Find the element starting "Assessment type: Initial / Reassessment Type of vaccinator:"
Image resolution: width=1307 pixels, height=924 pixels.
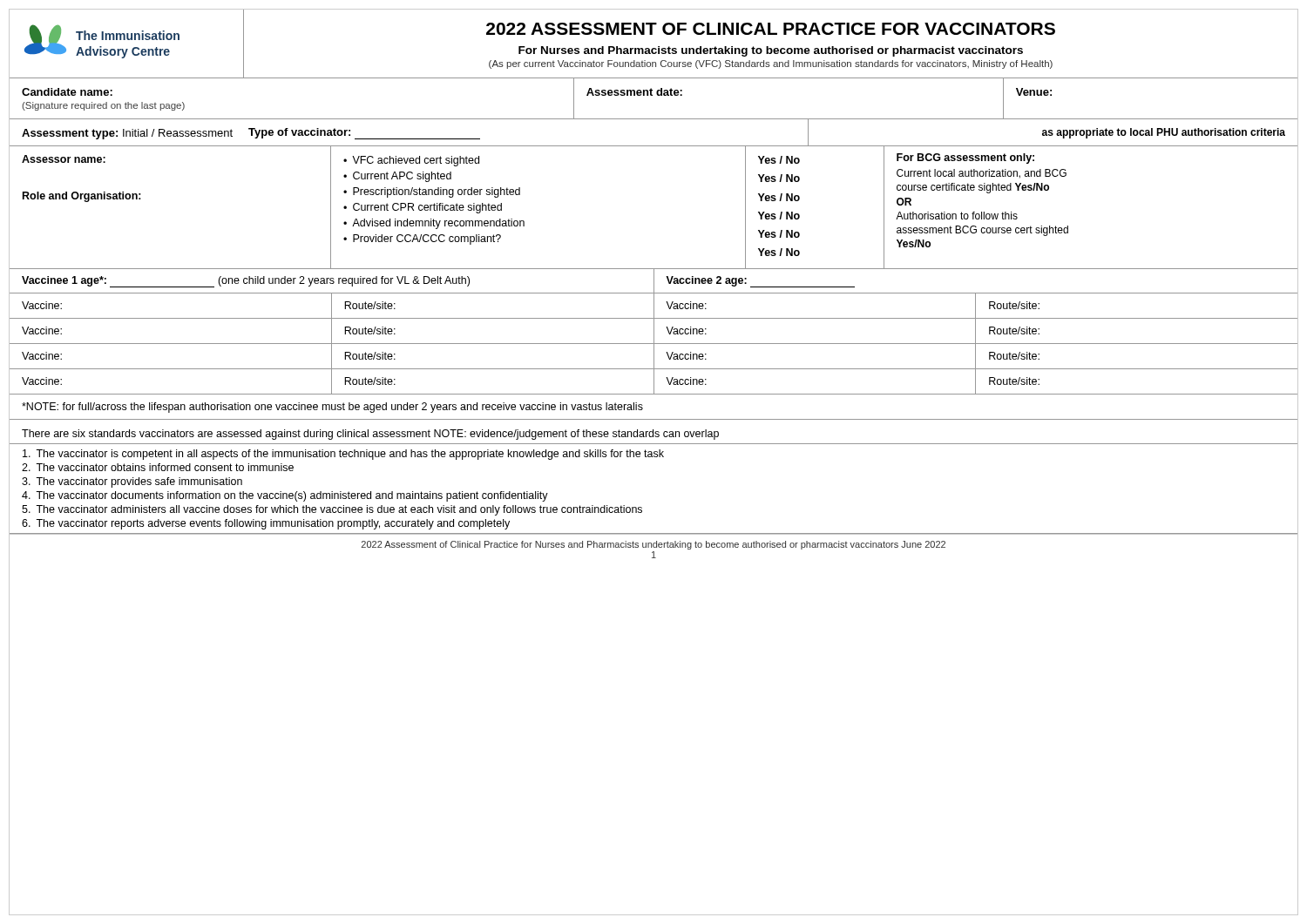pos(251,132)
